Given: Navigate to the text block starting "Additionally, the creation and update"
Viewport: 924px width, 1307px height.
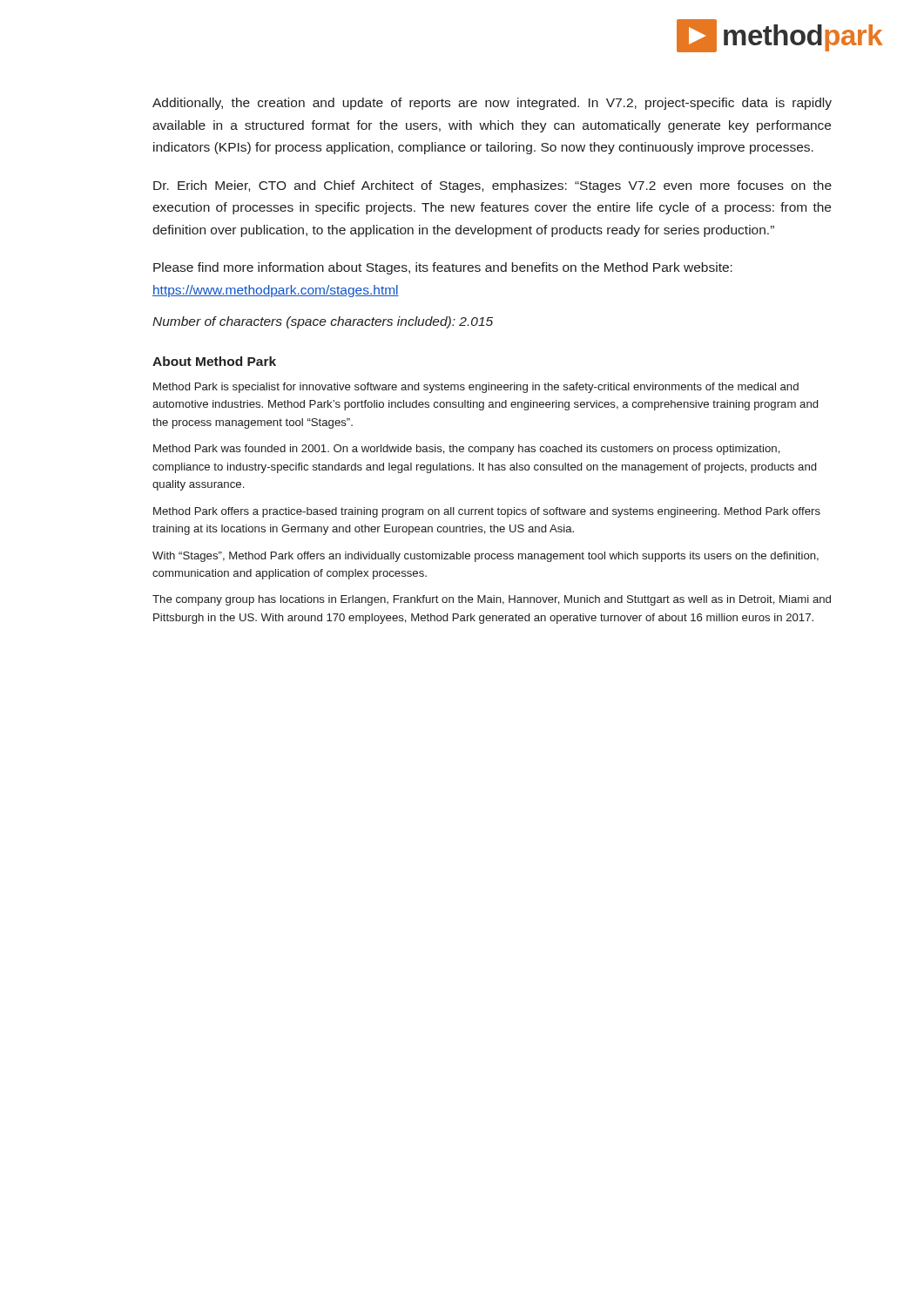Looking at the screenshot, I should pyautogui.click(x=492, y=125).
